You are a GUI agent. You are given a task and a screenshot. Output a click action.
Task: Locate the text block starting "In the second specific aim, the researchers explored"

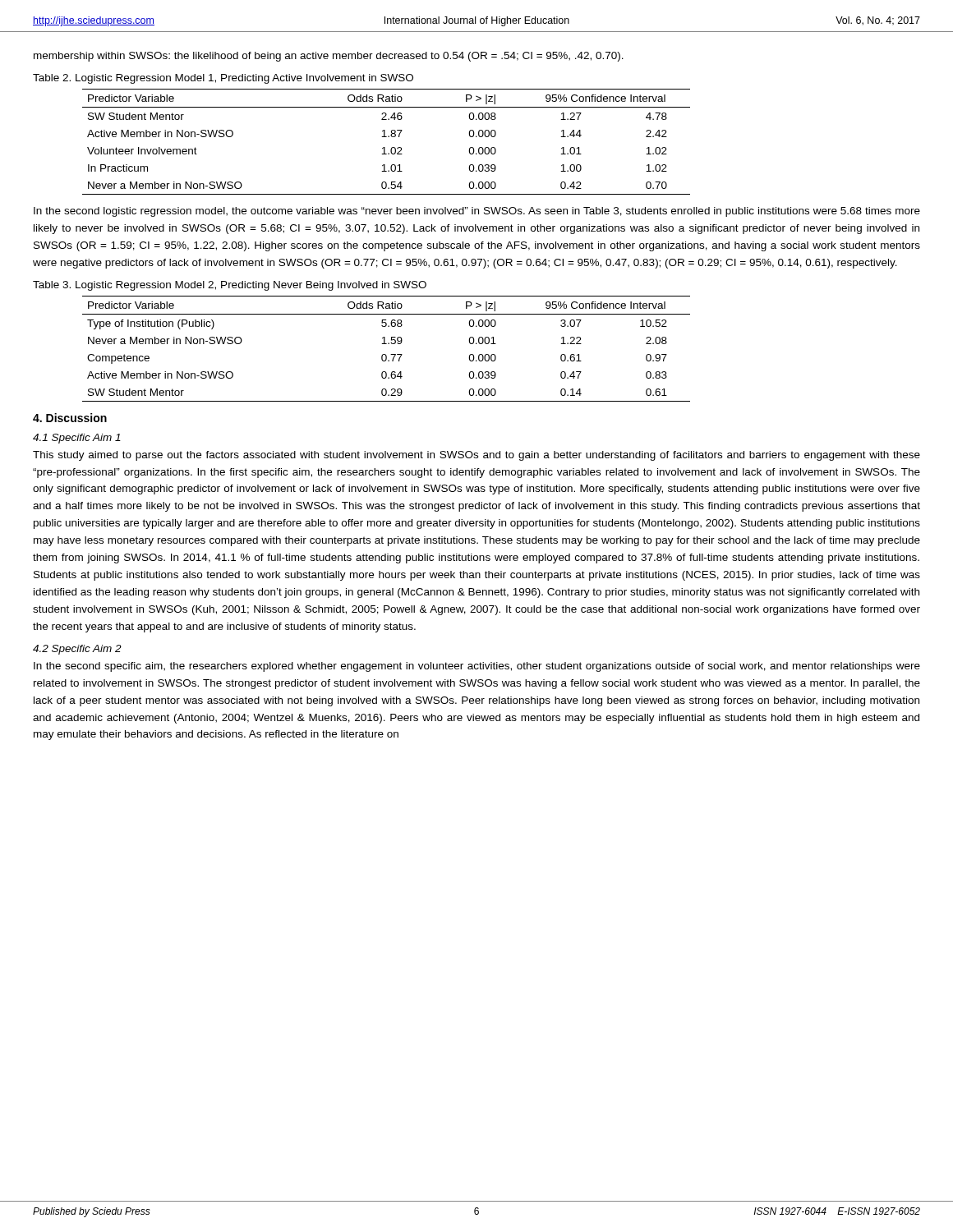click(476, 700)
